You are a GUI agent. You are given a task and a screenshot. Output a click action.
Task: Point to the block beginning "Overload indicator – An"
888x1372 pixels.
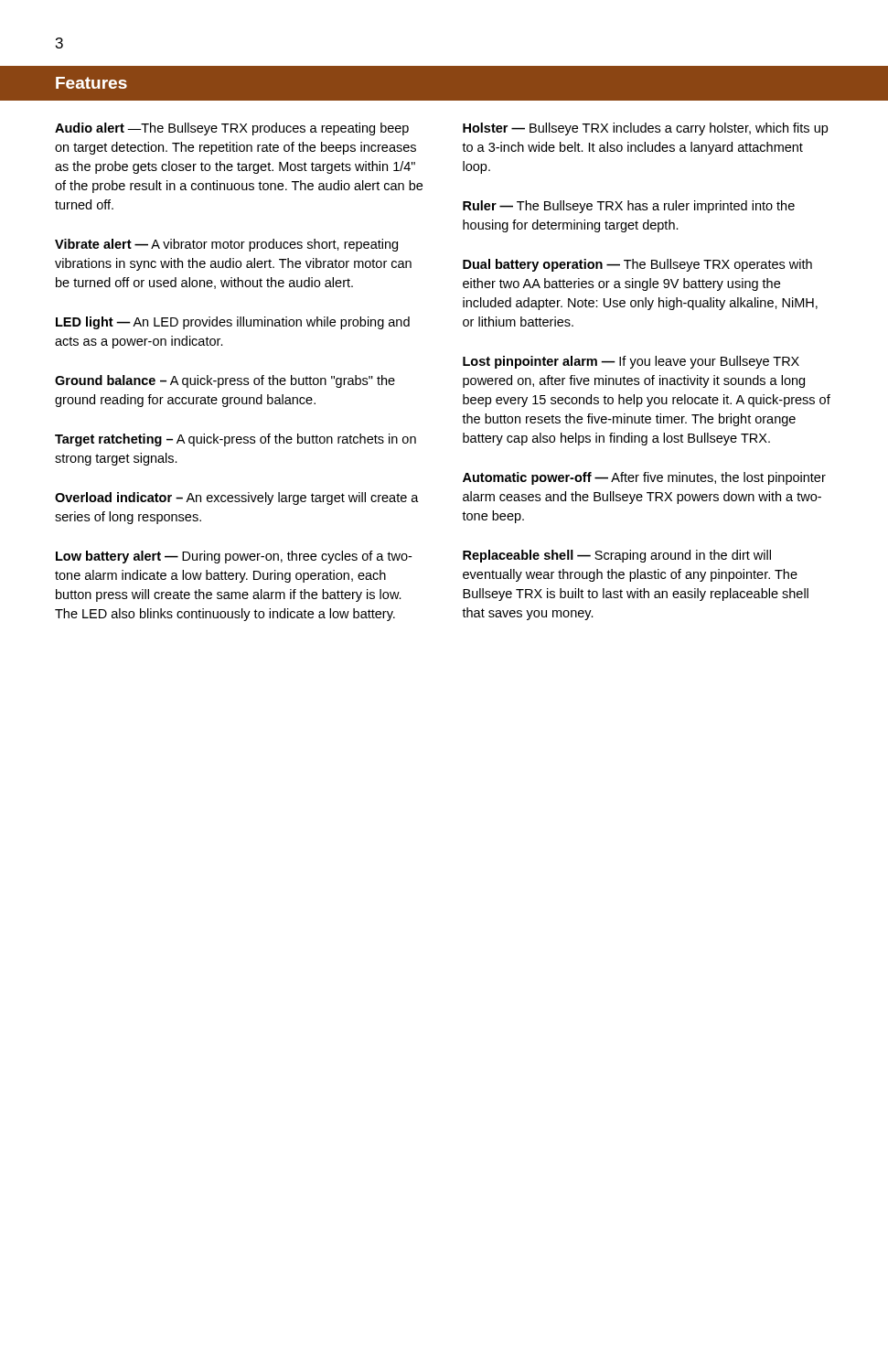240,508
